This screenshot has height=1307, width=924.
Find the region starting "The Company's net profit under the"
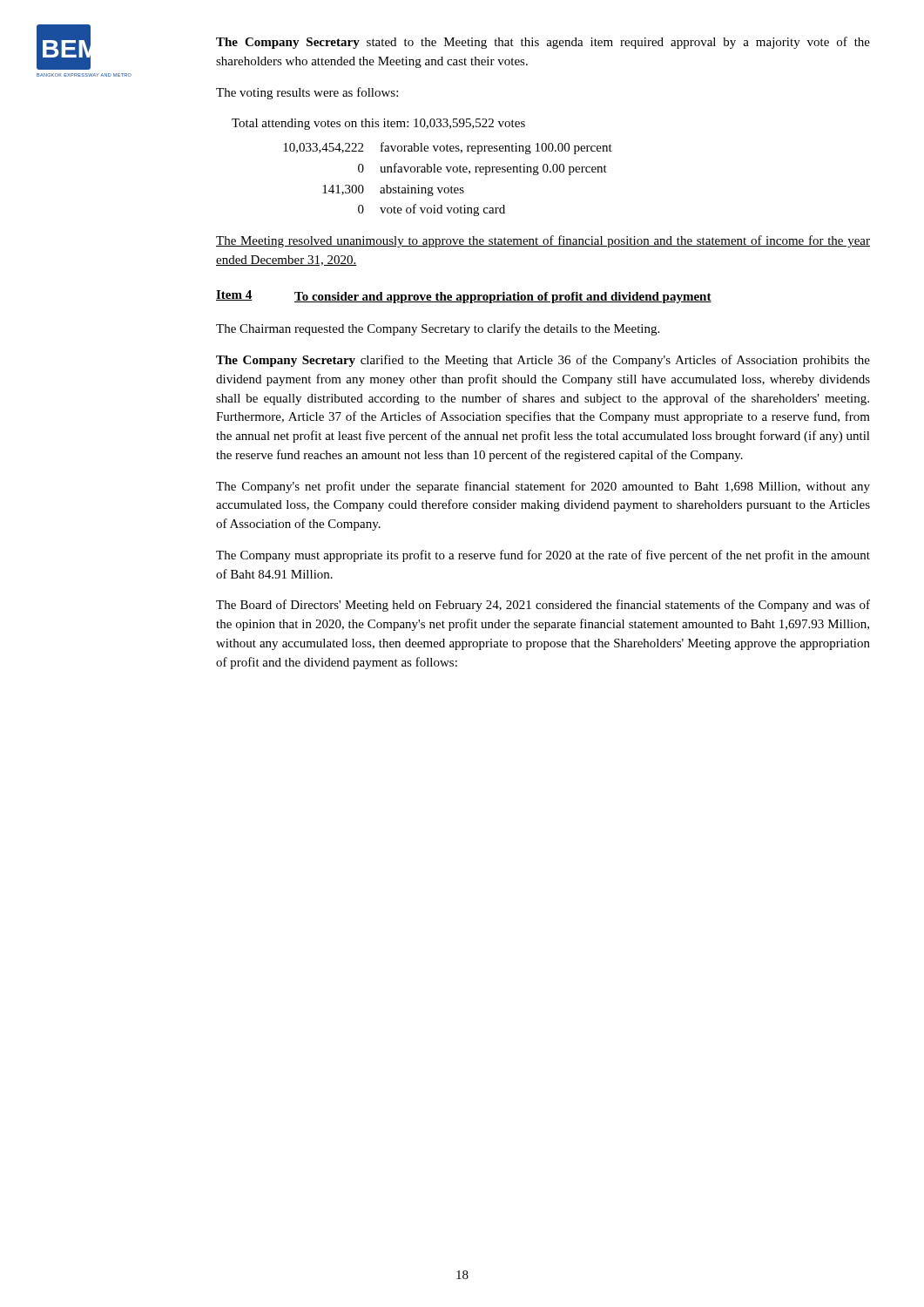(543, 505)
